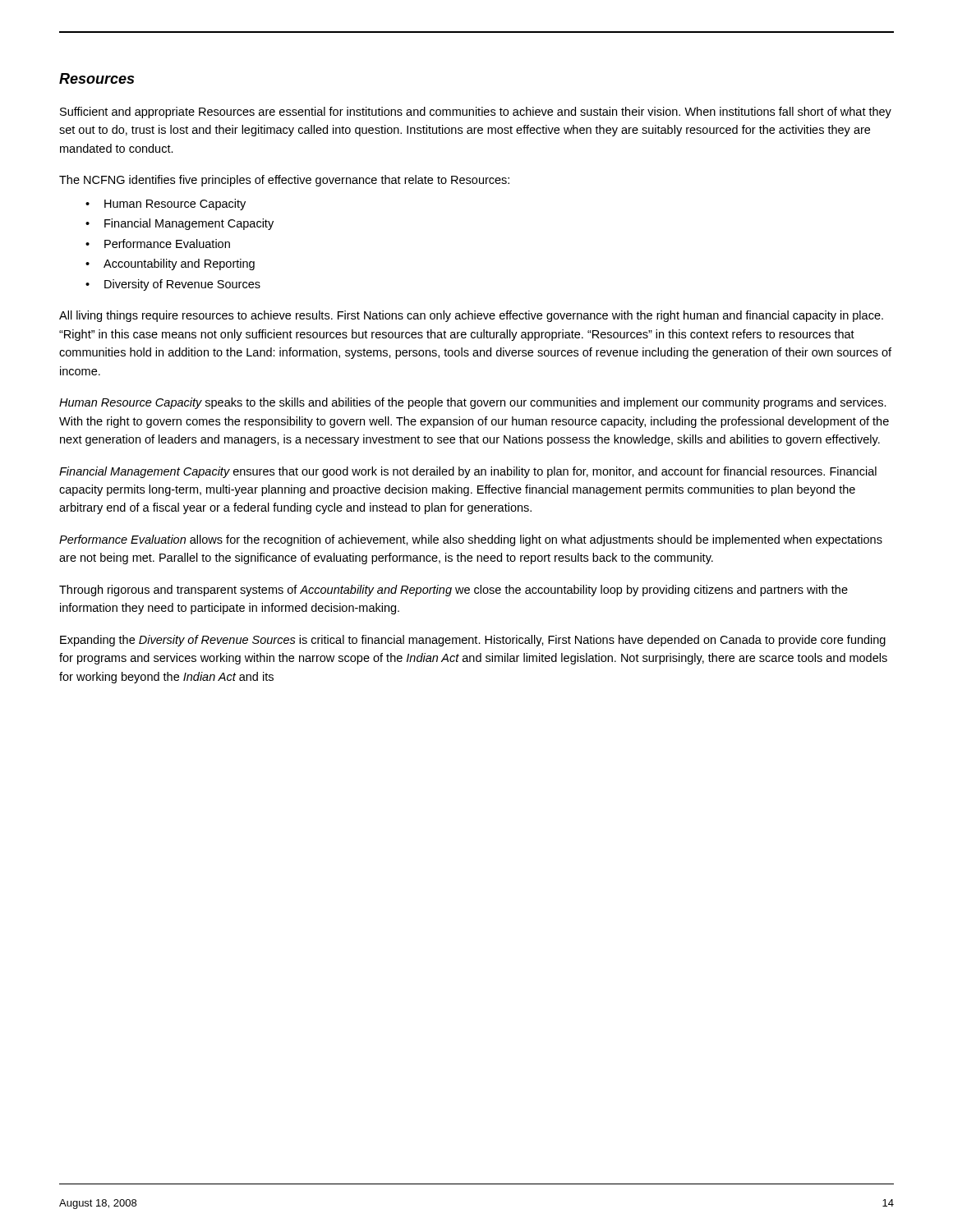Locate the text block that says "Sufficient and appropriate Resources are essential"
This screenshot has height=1232, width=953.
[475, 130]
